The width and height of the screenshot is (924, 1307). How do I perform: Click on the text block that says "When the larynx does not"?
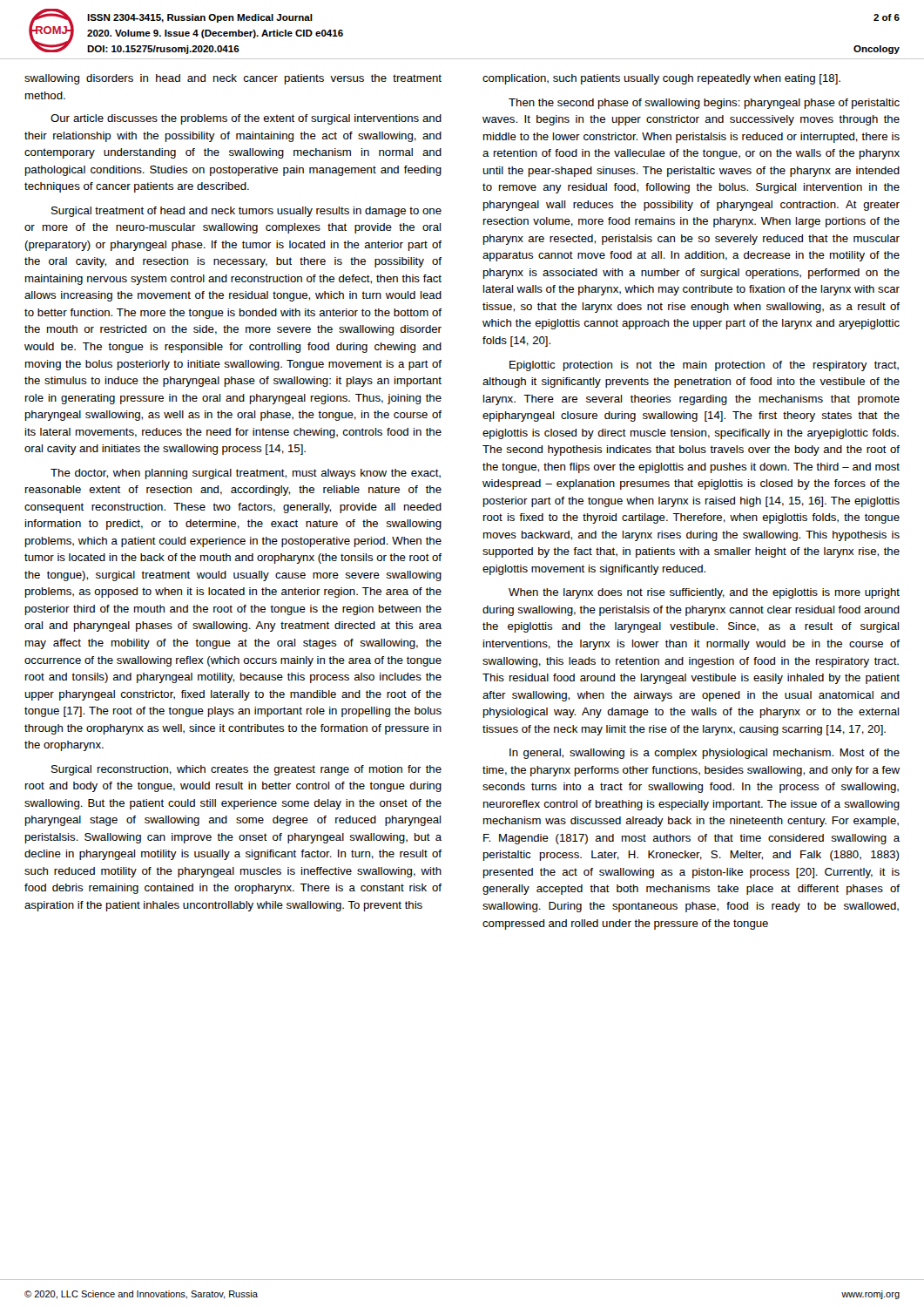(x=691, y=661)
